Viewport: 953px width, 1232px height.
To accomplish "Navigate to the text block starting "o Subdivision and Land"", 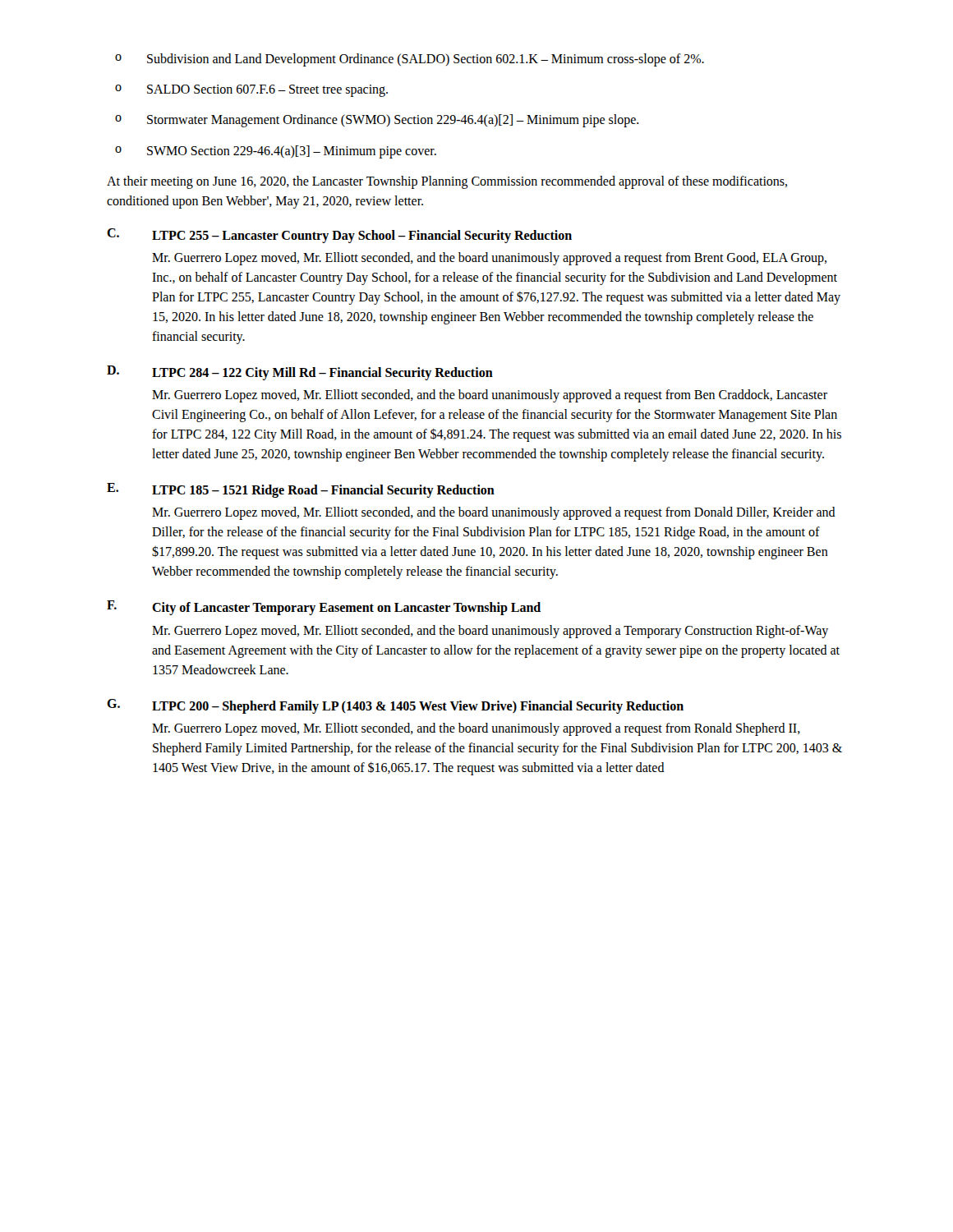I will pos(476,59).
